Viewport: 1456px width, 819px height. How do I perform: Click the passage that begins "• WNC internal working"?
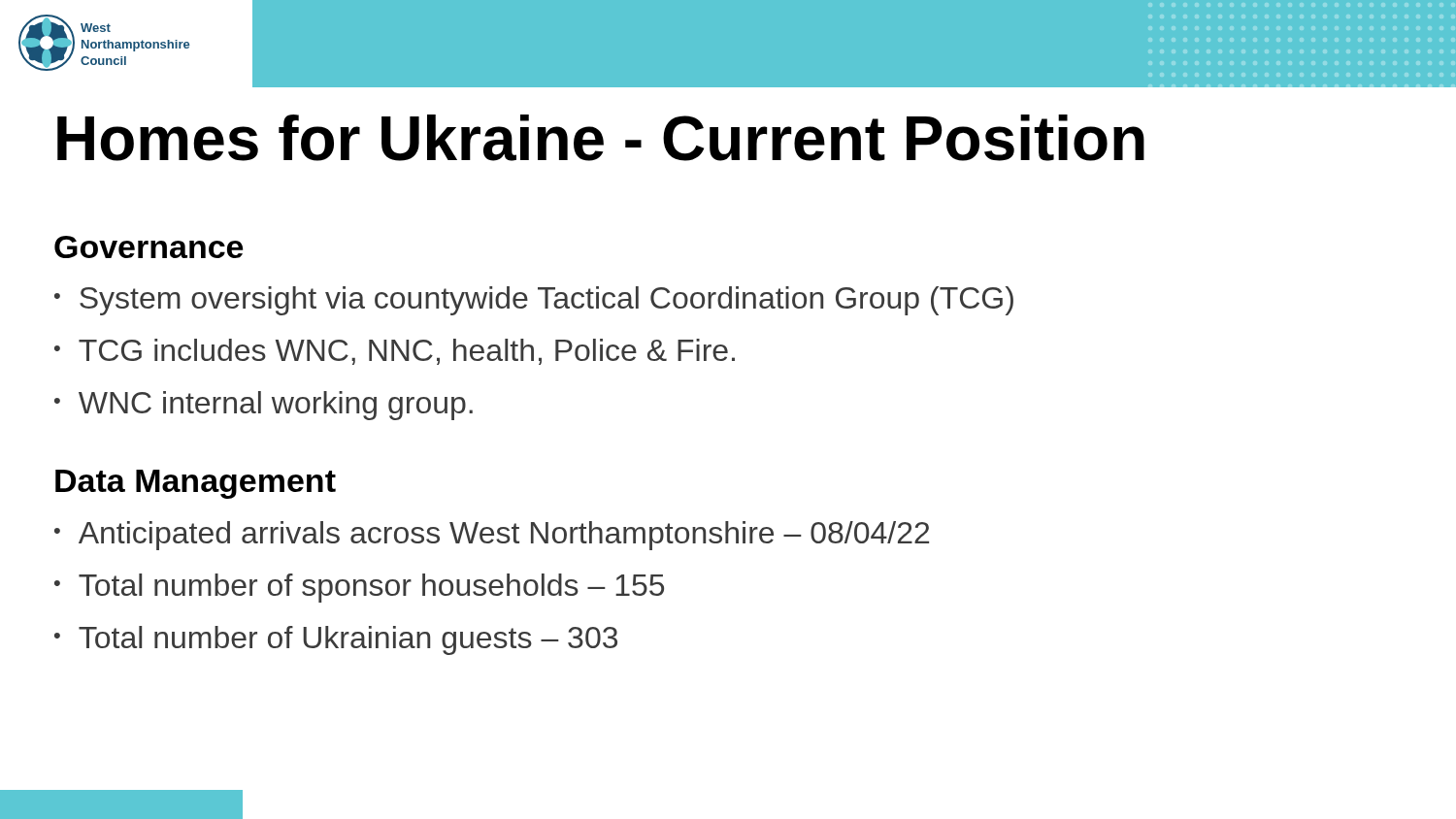[264, 403]
